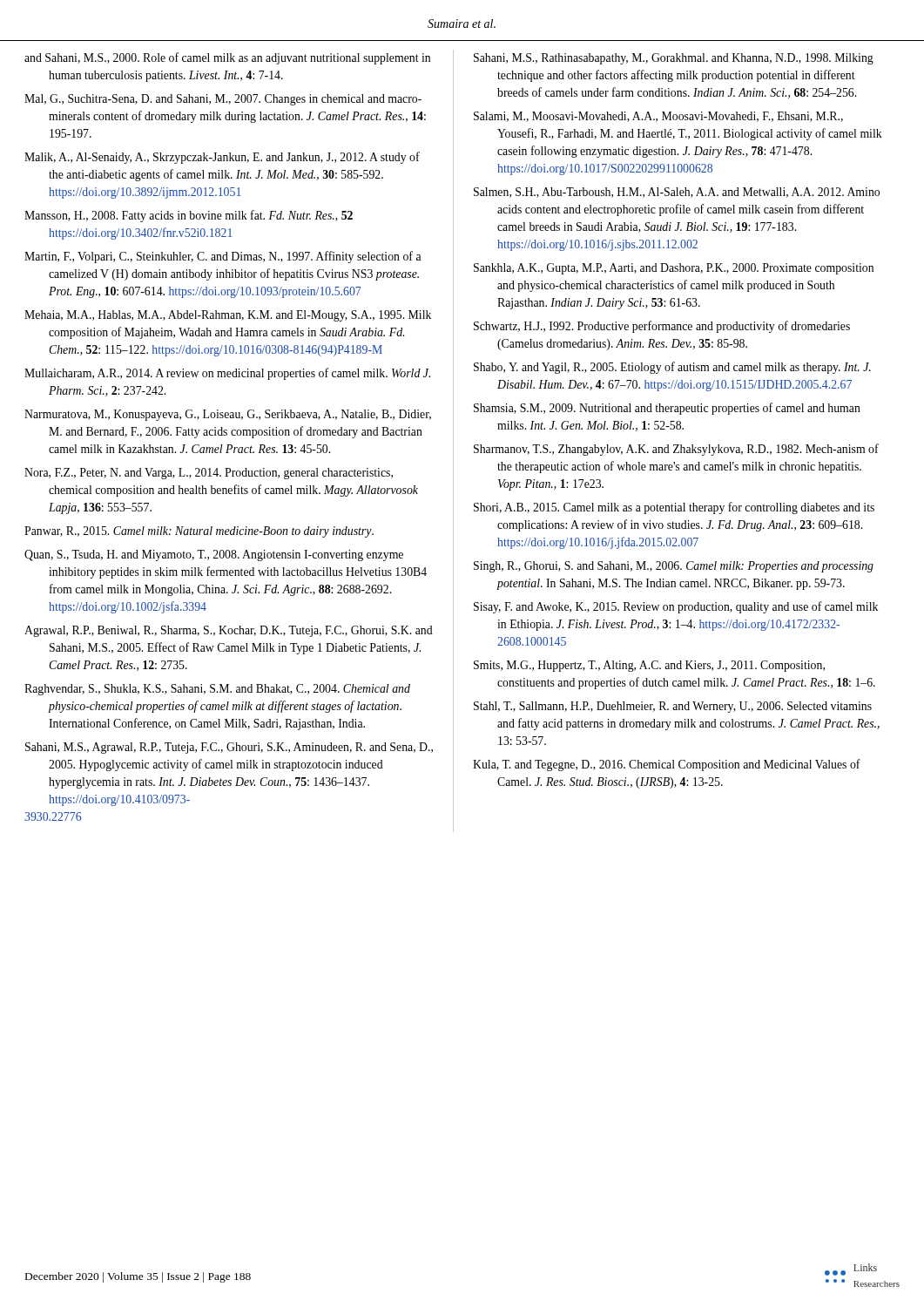Find the block starting "Salmen, S.H., Abu-Tarboush, H.M., Al-Saleh, A.A."

pyautogui.click(x=677, y=219)
